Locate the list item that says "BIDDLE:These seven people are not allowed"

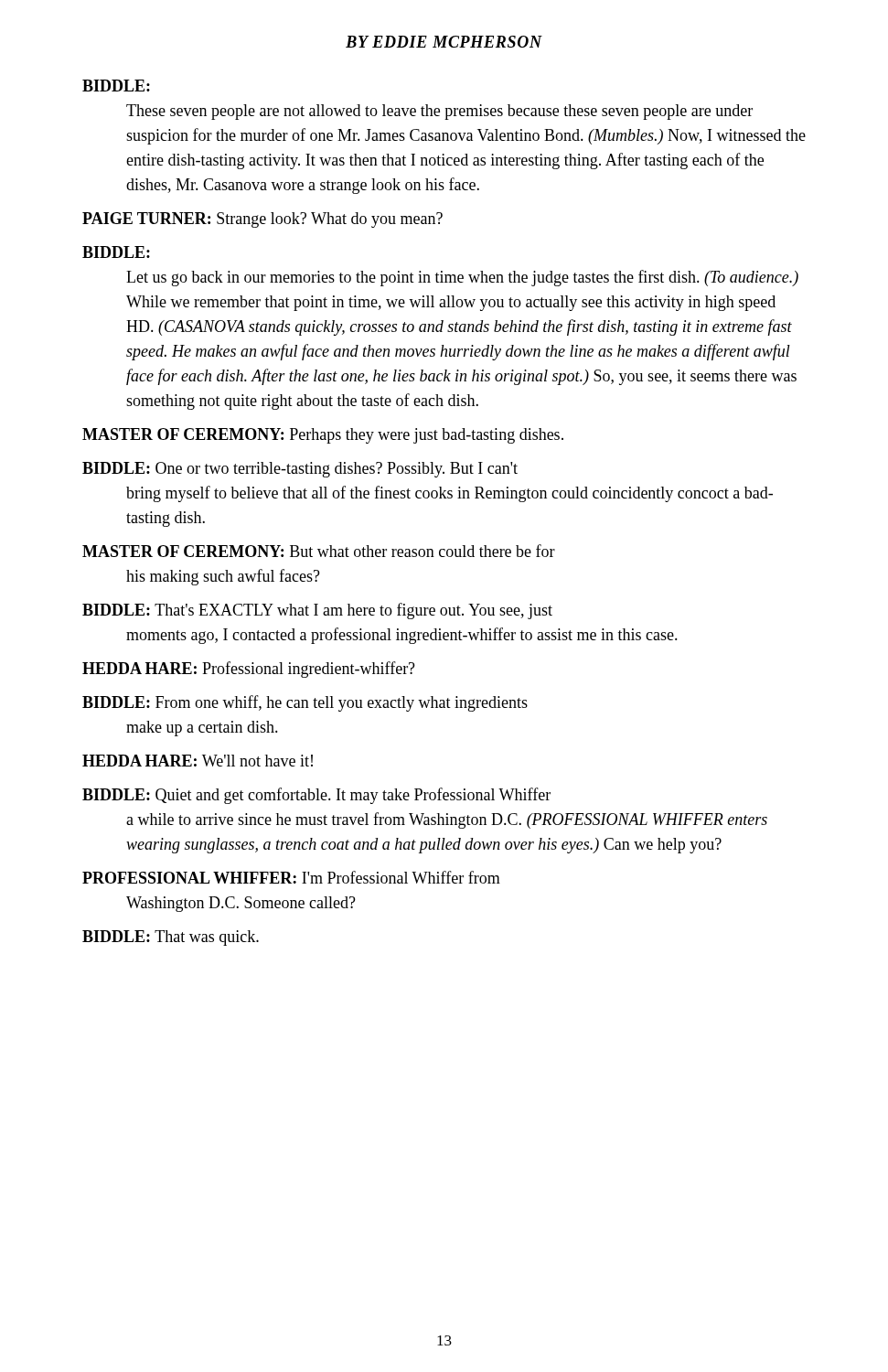(444, 137)
